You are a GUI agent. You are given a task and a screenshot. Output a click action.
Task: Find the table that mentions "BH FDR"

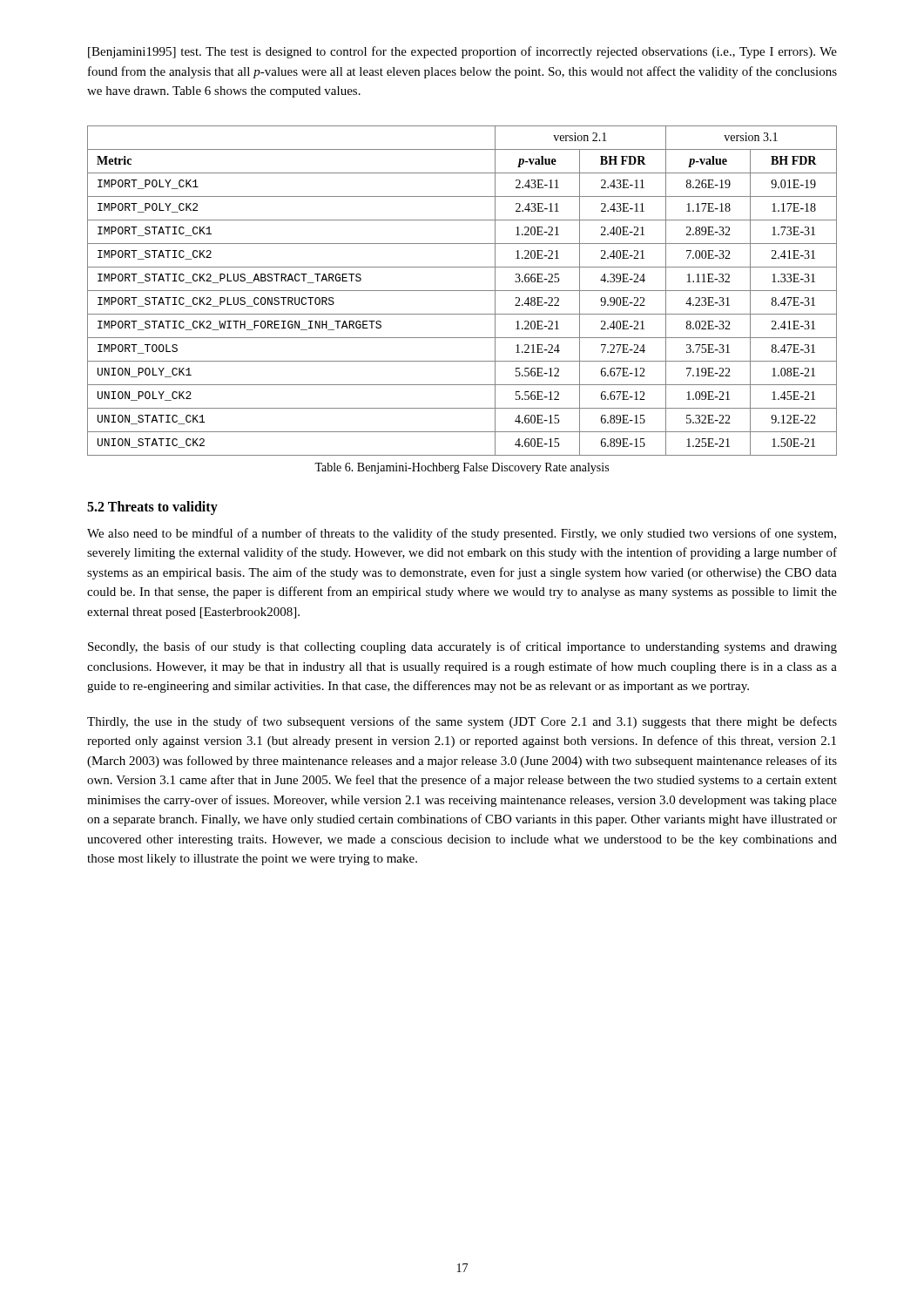(x=462, y=290)
